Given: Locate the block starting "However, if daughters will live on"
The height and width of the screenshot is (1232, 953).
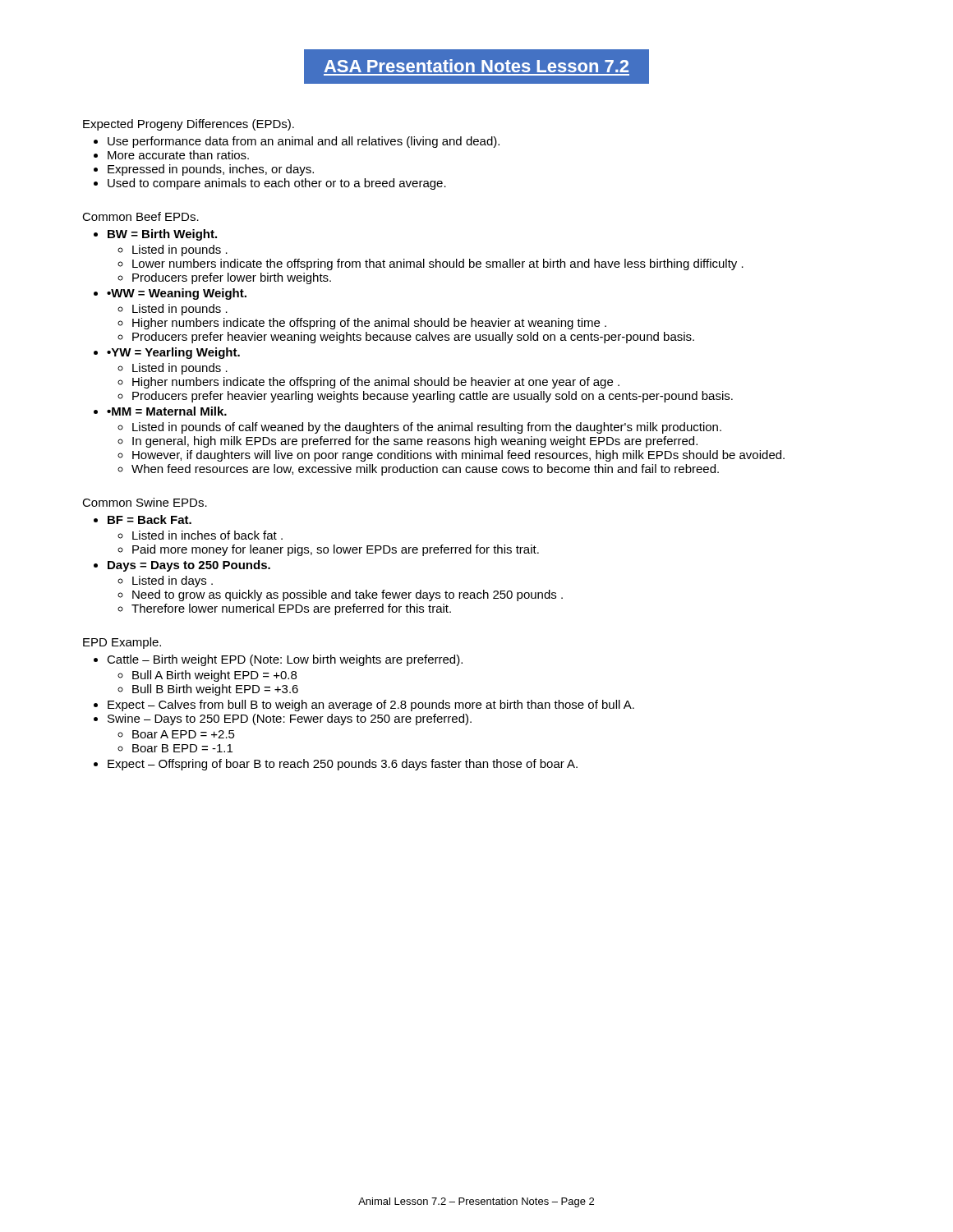Looking at the screenshot, I should (x=501, y=455).
